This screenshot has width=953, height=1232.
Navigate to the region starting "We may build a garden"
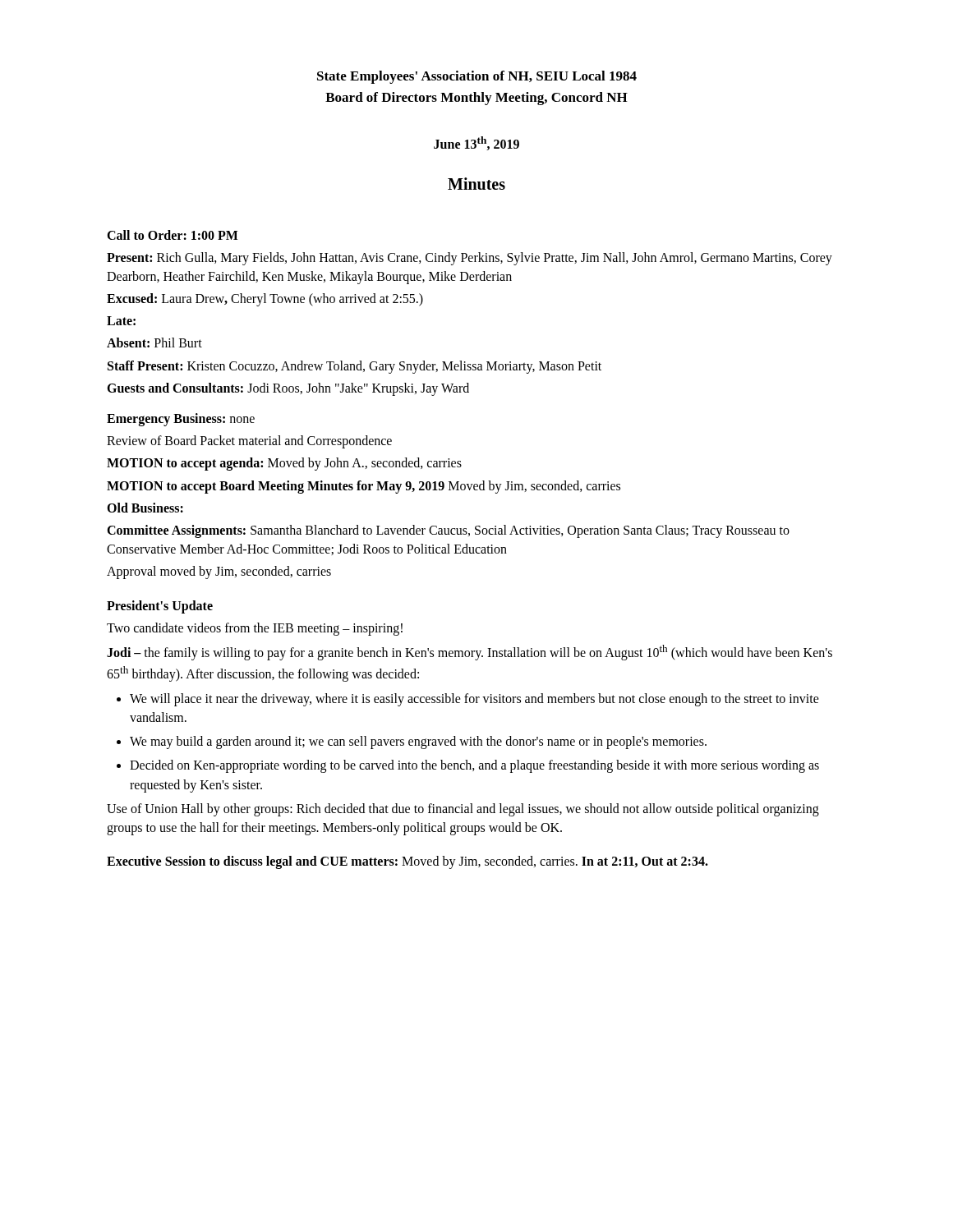click(x=419, y=741)
